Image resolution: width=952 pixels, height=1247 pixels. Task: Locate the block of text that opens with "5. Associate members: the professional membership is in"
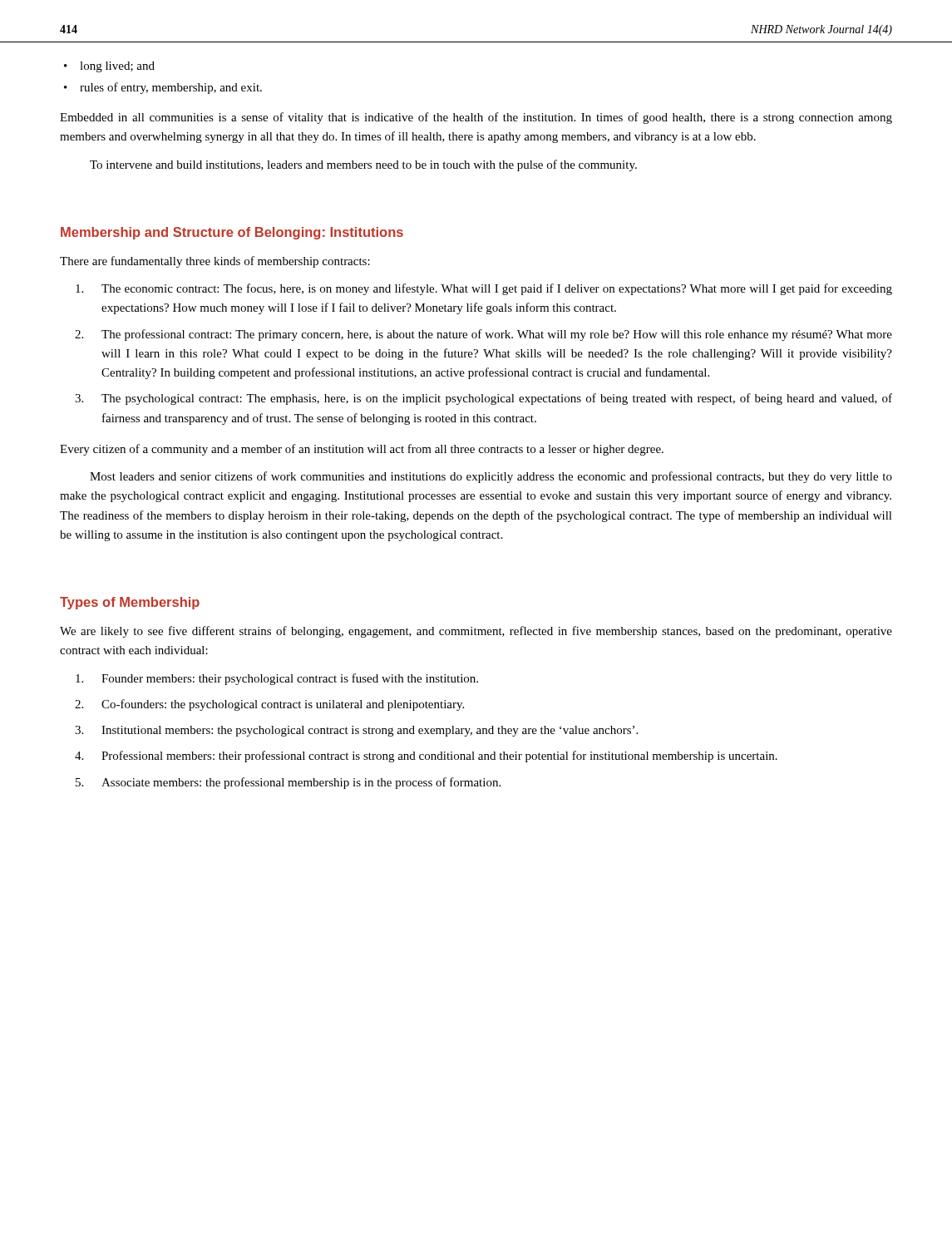483,782
